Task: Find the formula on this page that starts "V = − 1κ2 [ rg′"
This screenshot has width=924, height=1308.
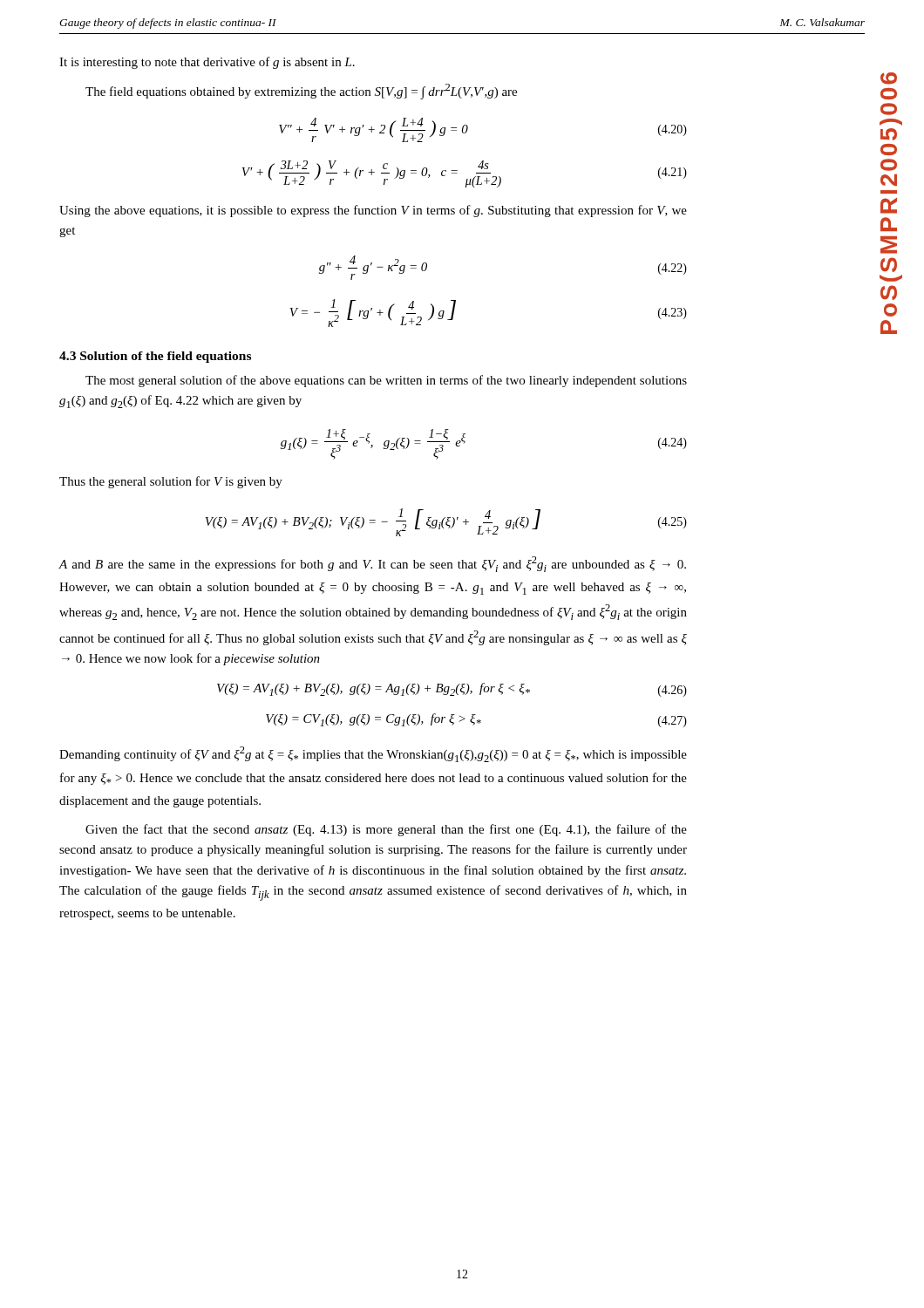Action: [x=373, y=313]
